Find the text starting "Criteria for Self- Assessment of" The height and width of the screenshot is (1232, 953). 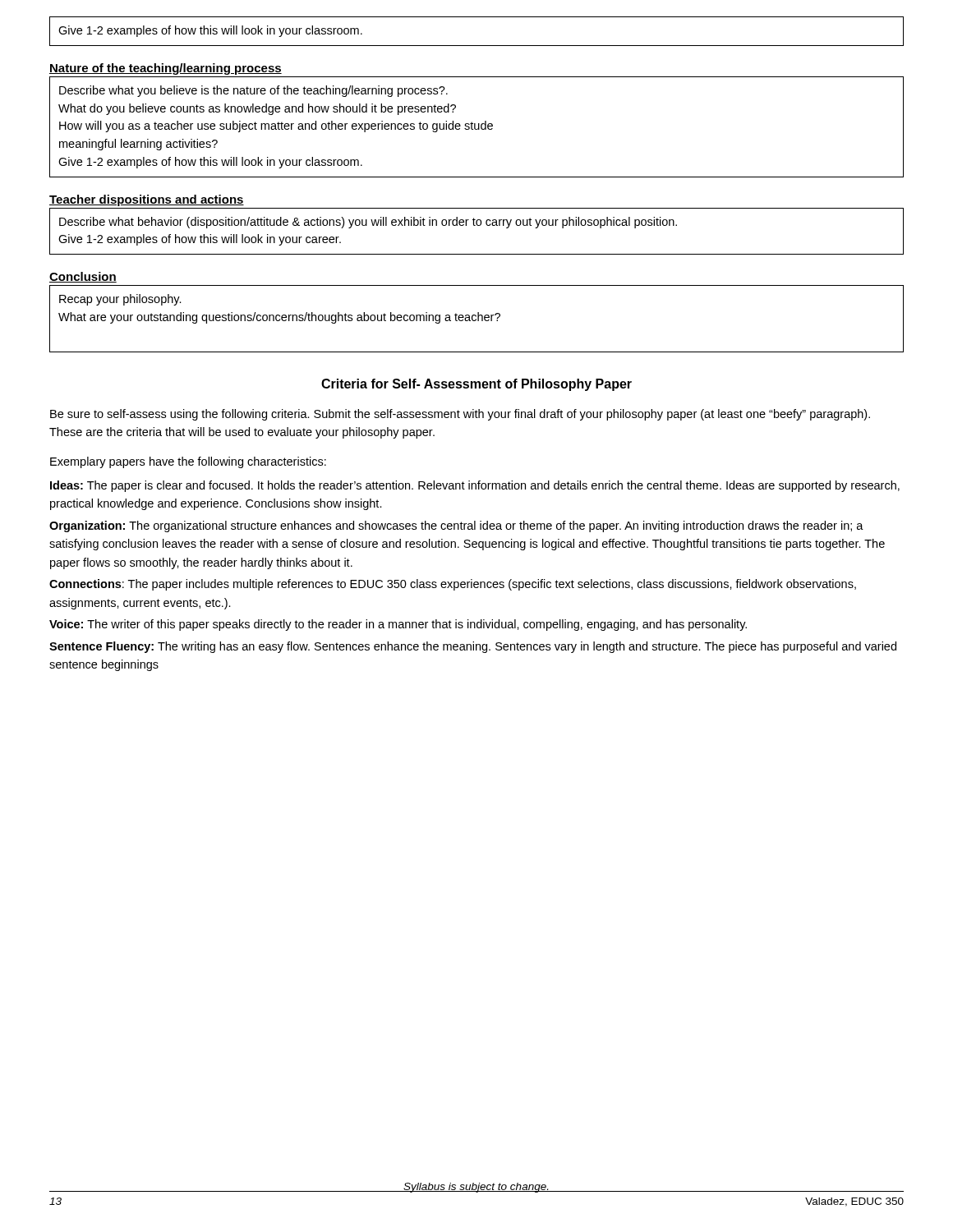pos(476,384)
